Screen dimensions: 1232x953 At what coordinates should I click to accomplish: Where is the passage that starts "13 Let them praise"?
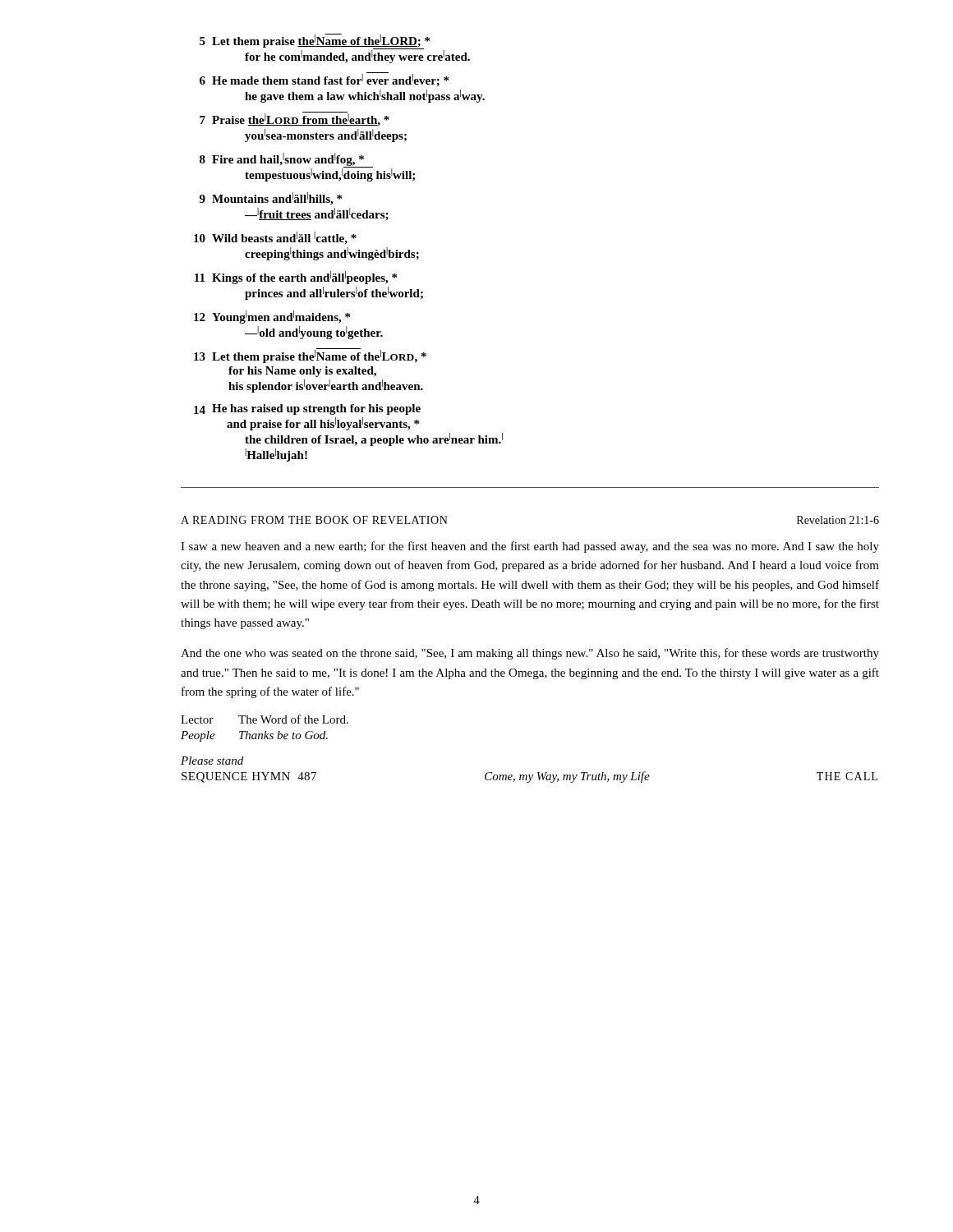(x=310, y=356)
